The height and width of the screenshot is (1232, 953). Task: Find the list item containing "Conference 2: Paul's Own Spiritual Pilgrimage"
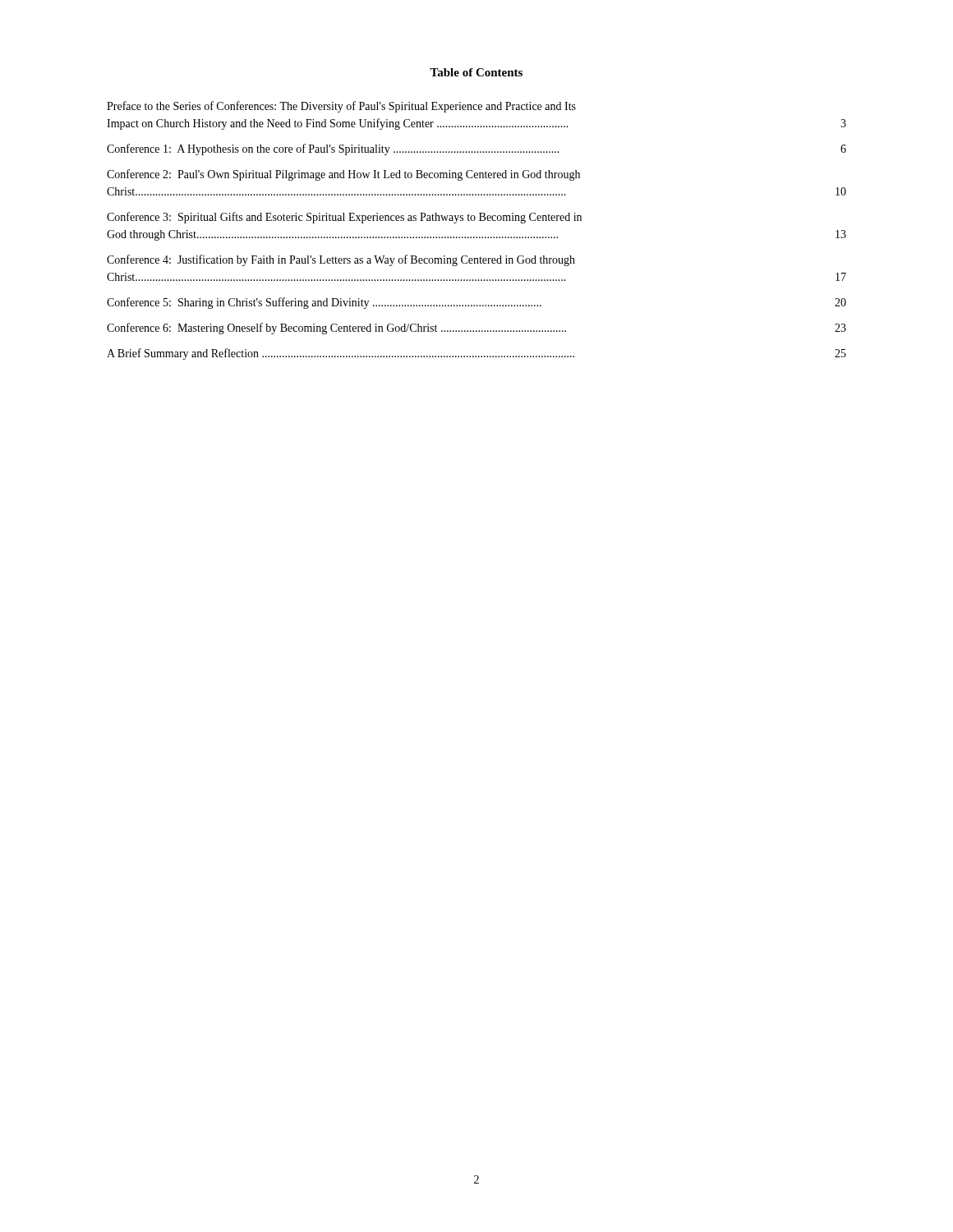coord(476,184)
